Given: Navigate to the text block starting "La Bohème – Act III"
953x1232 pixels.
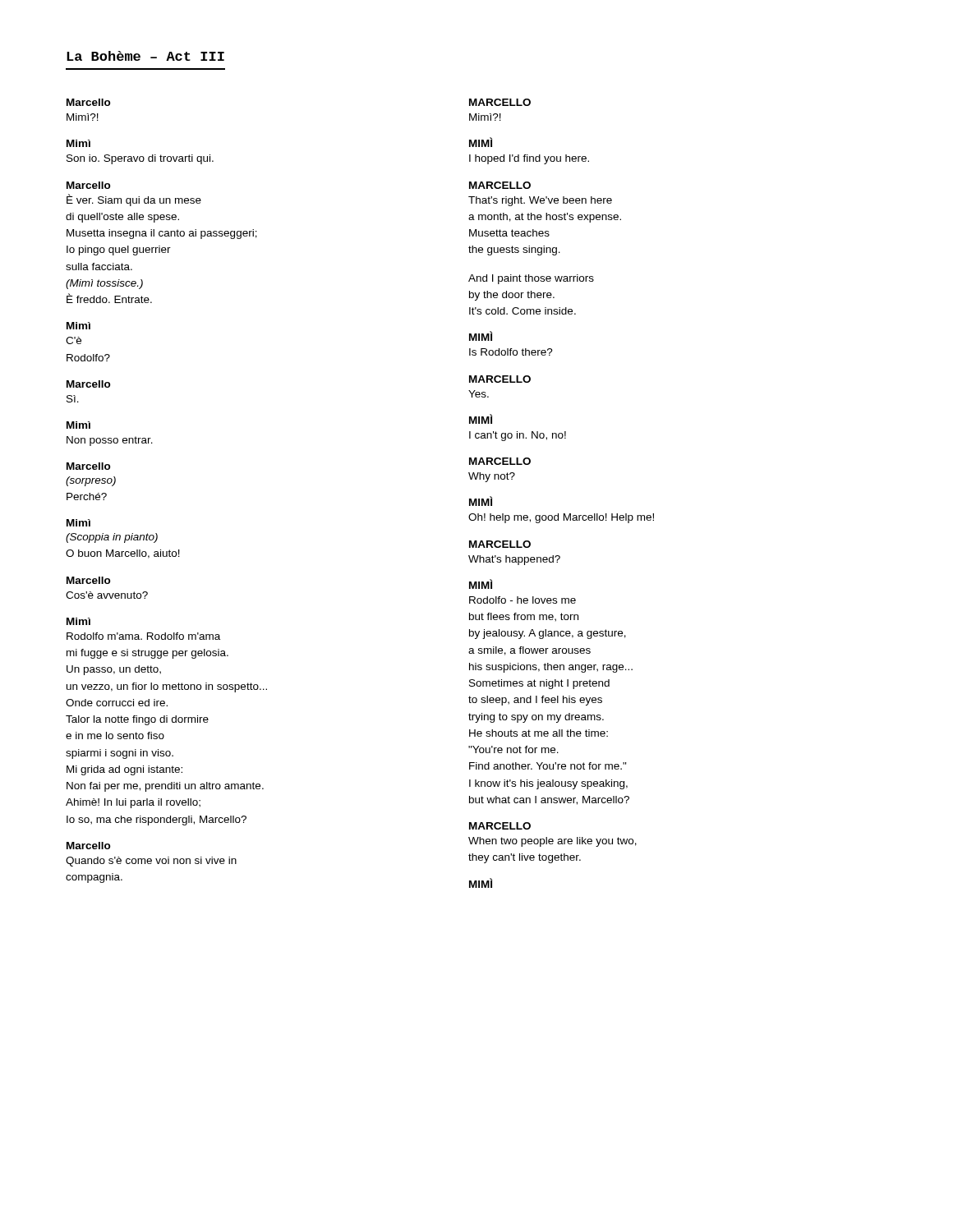Looking at the screenshot, I should 145,60.
